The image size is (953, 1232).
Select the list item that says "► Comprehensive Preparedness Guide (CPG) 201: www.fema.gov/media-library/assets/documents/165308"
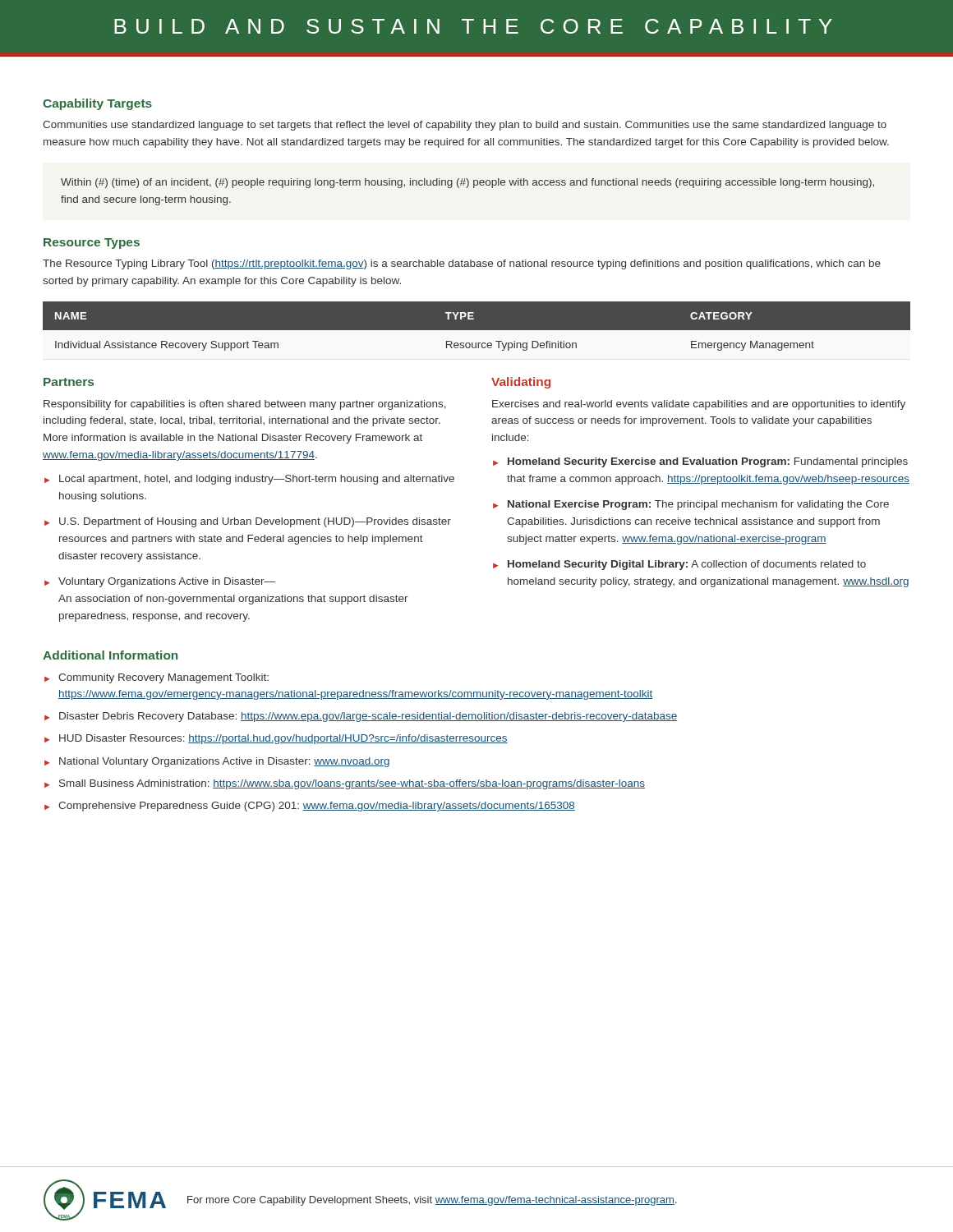click(x=309, y=806)
